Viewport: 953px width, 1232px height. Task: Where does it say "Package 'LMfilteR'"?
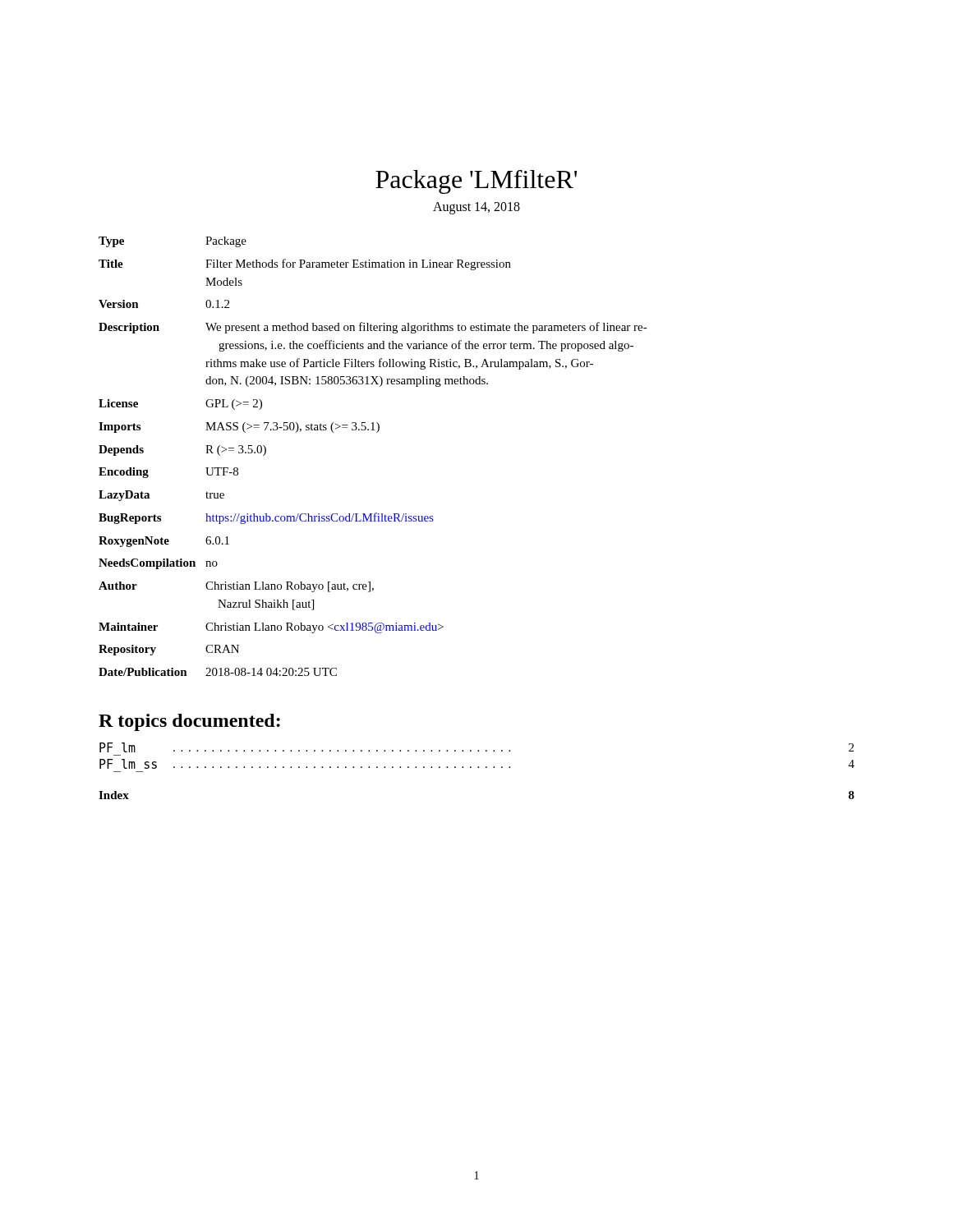(476, 179)
